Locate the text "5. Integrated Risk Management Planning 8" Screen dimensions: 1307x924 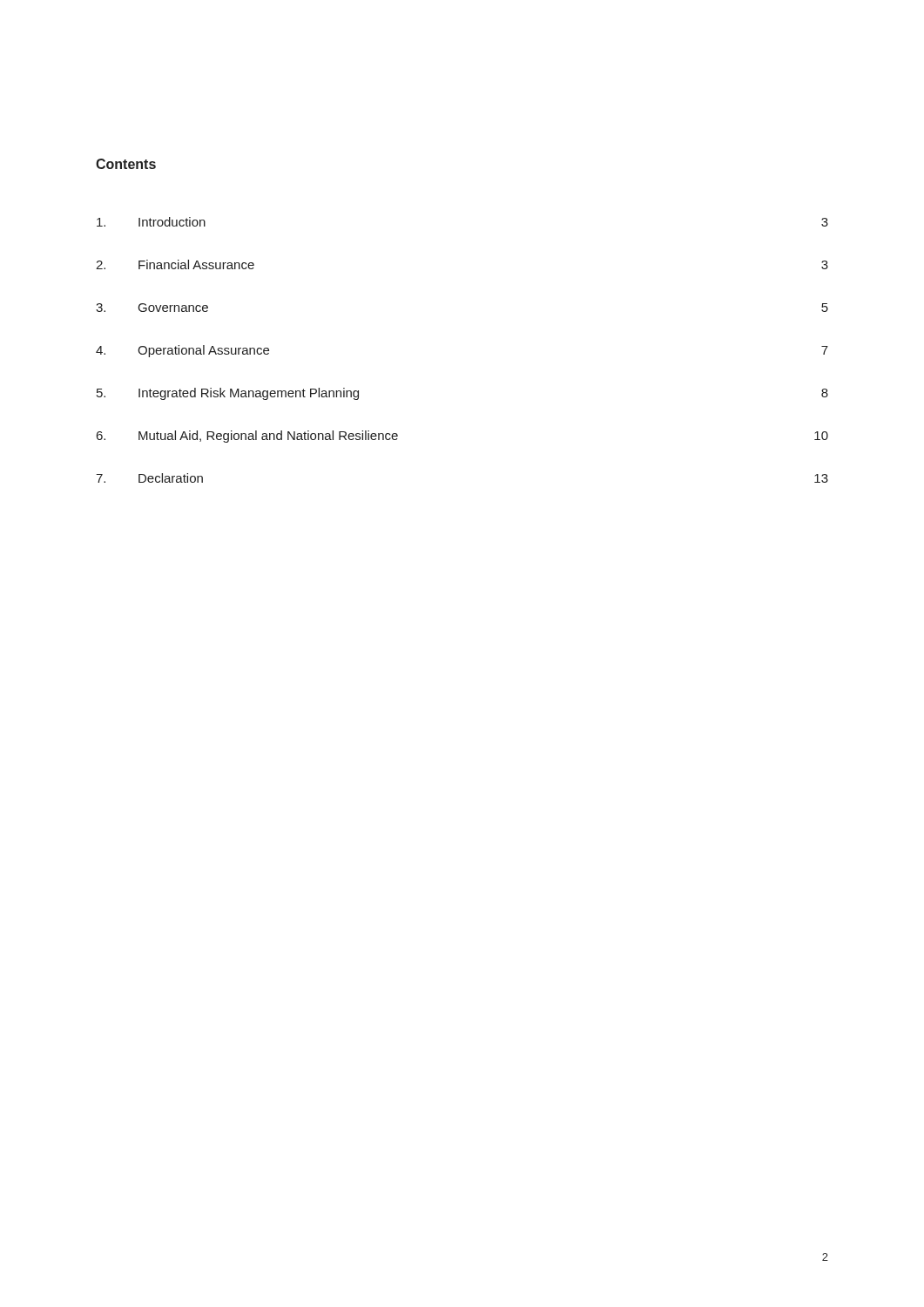[250, 393]
